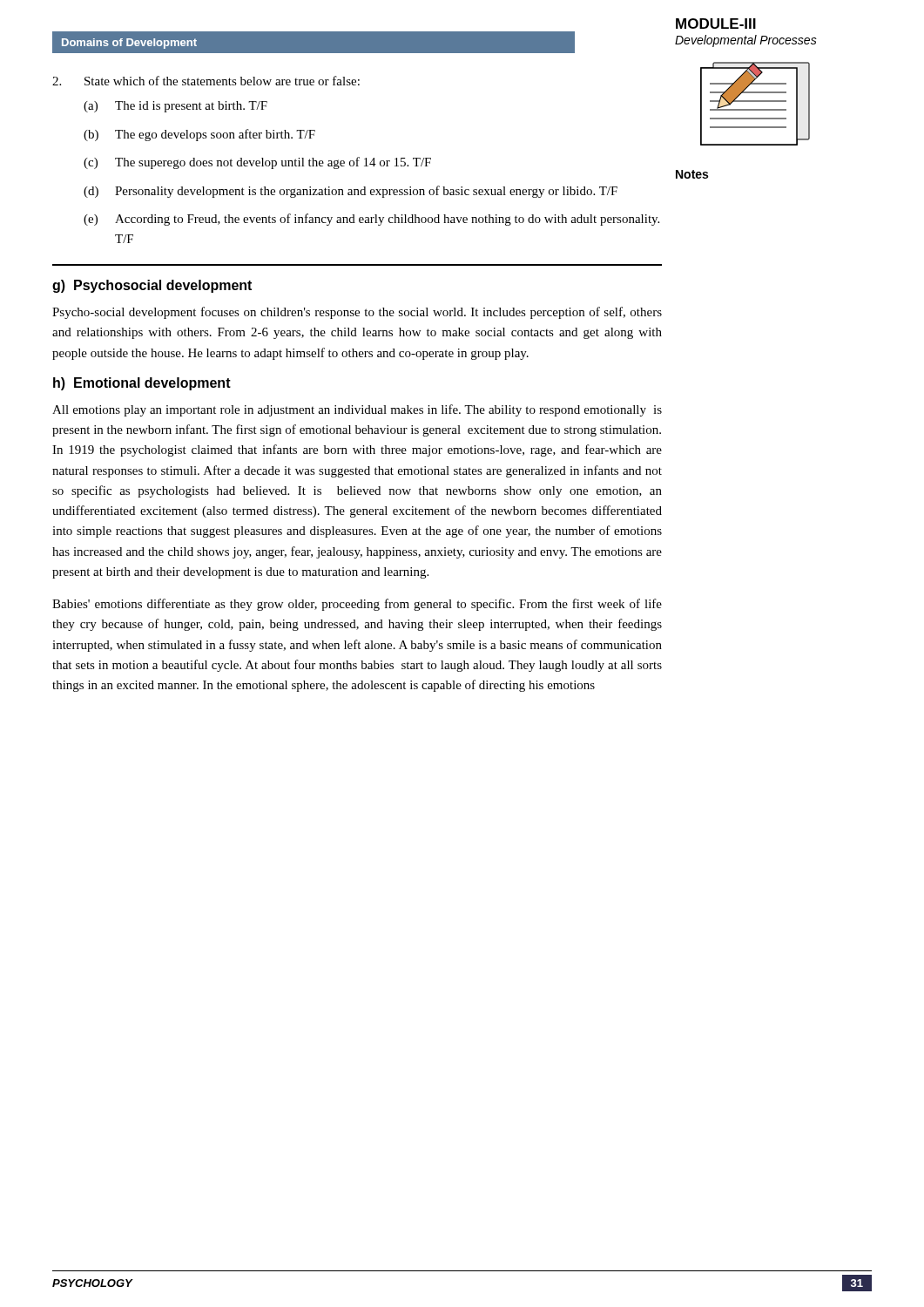Image resolution: width=924 pixels, height=1307 pixels.
Task: Select the list item containing "(a) The id is present at"
Action: coord(175,107)
